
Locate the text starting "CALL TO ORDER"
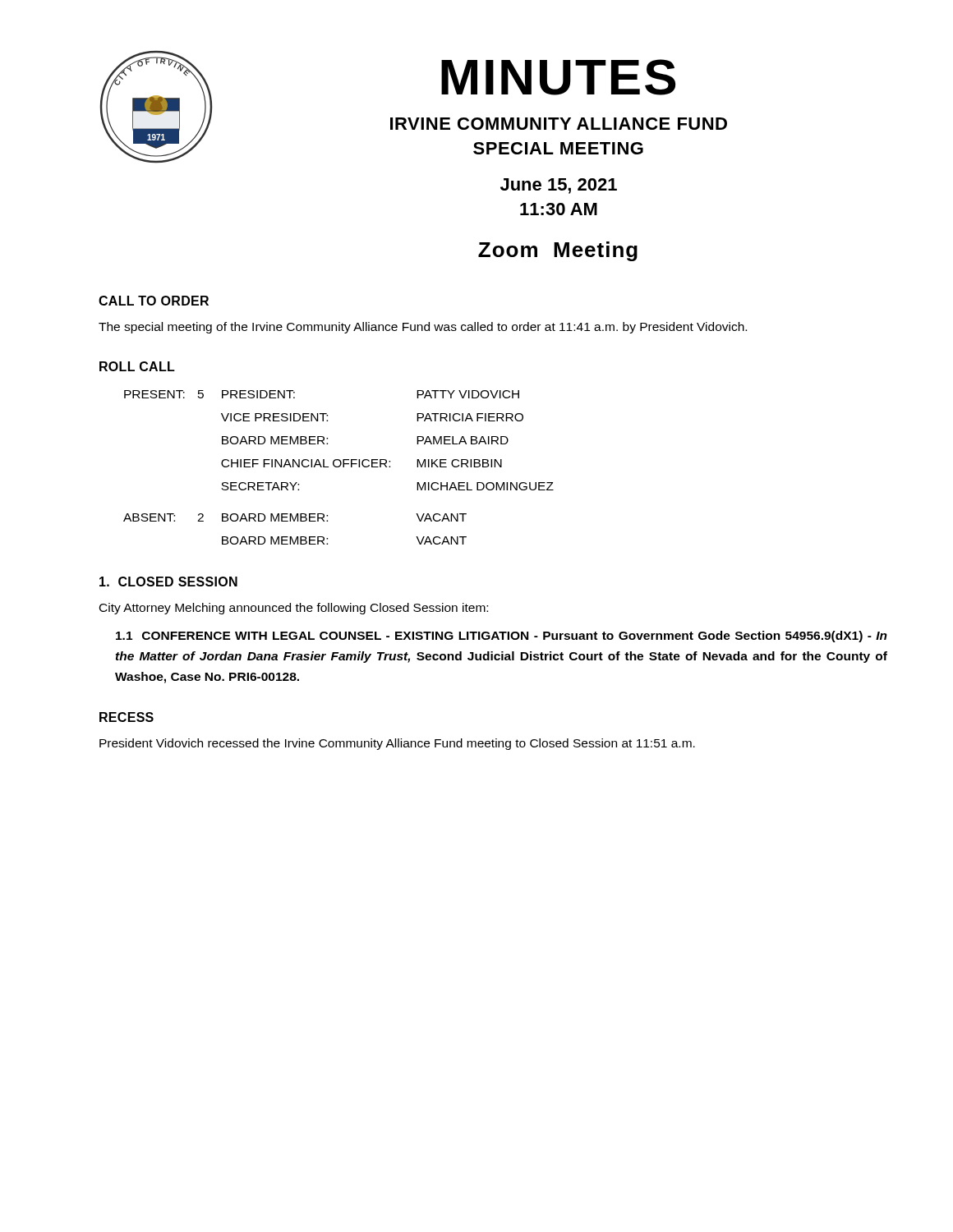pos(154,301)
